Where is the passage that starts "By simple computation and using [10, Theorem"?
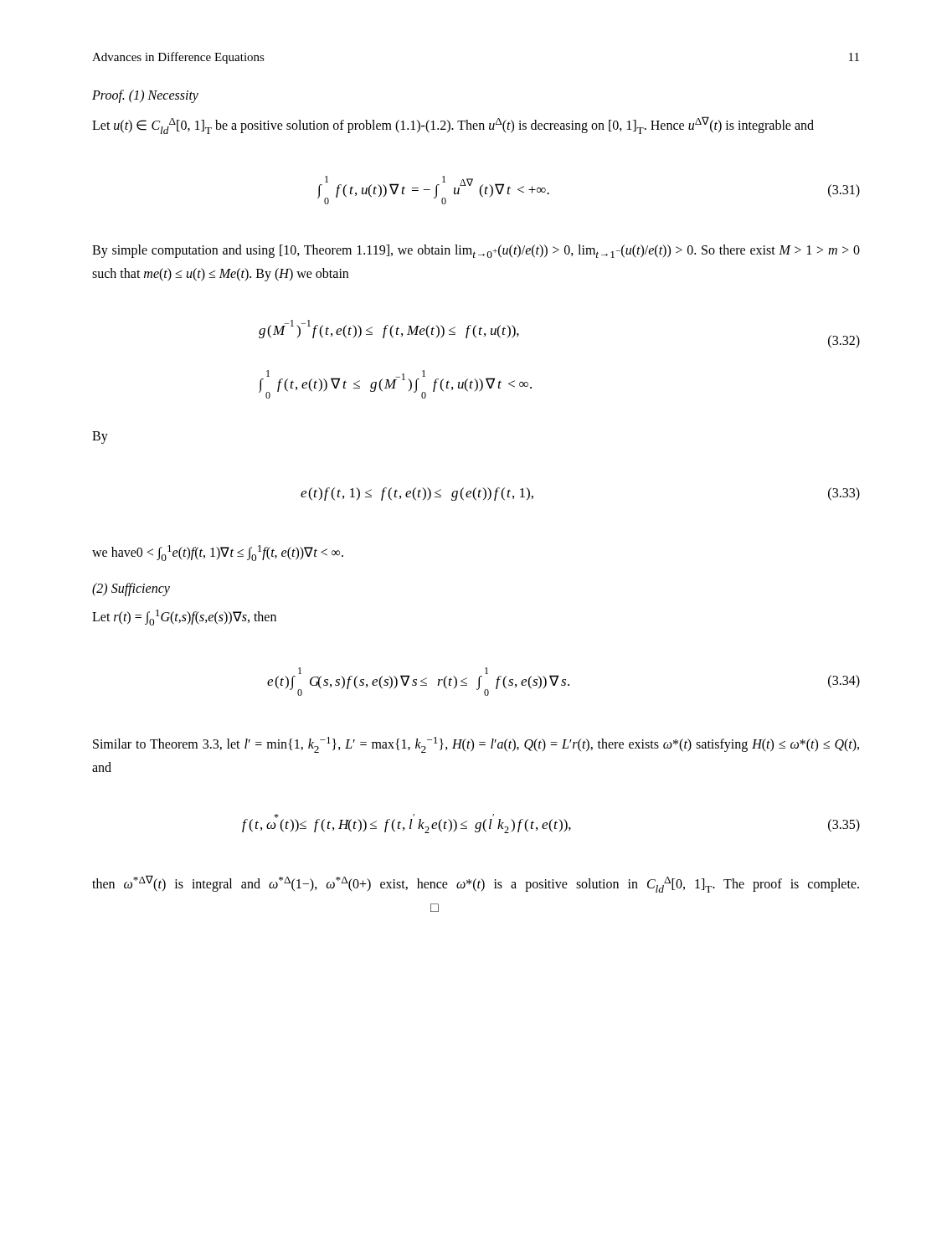Image resolution: width=952 pixels, height=1256 pixels. click(x=476, y=262)
